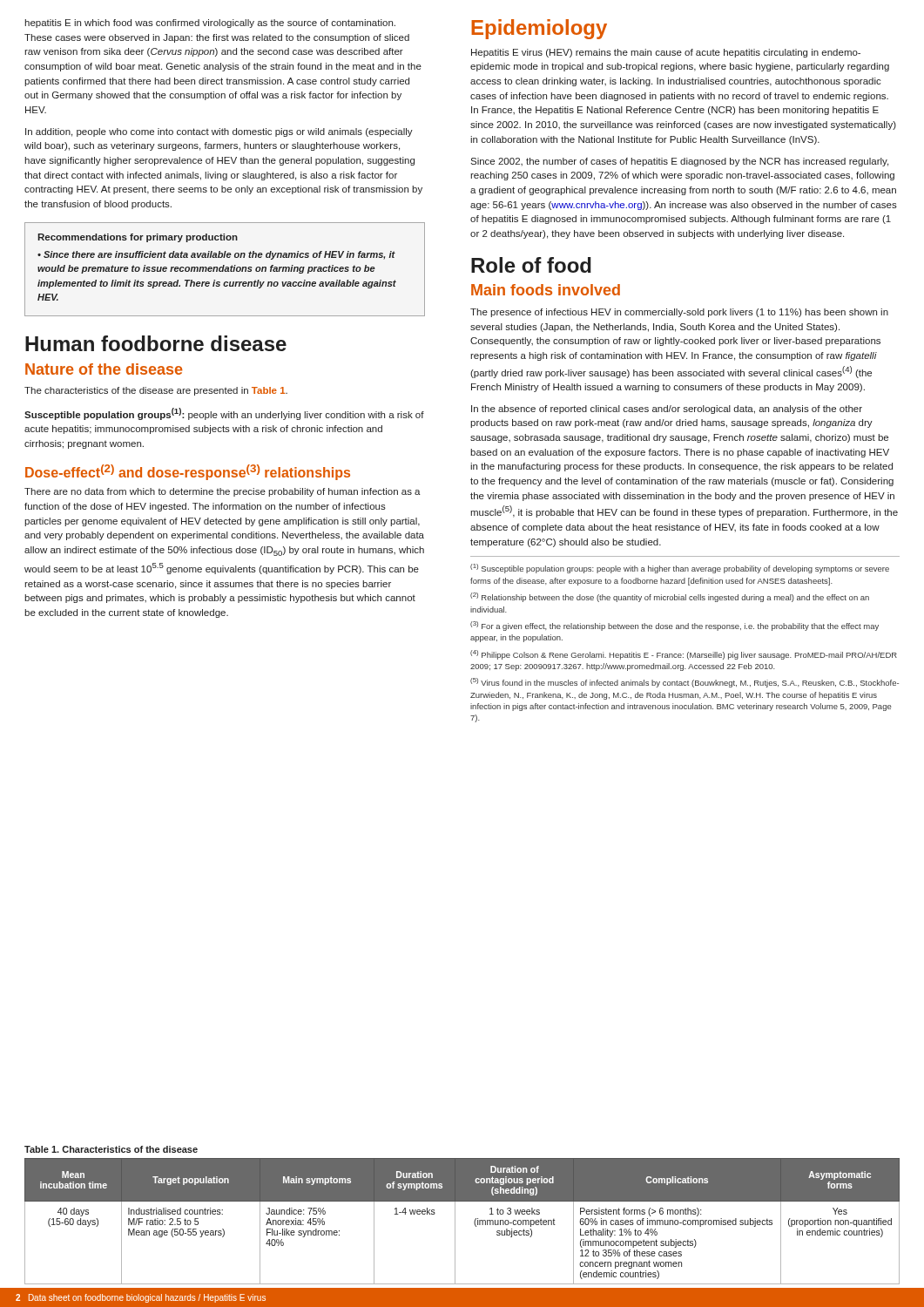Select the section header containing "Nature of the disease"
This screenshot has height=1307, width=924.
104,369
